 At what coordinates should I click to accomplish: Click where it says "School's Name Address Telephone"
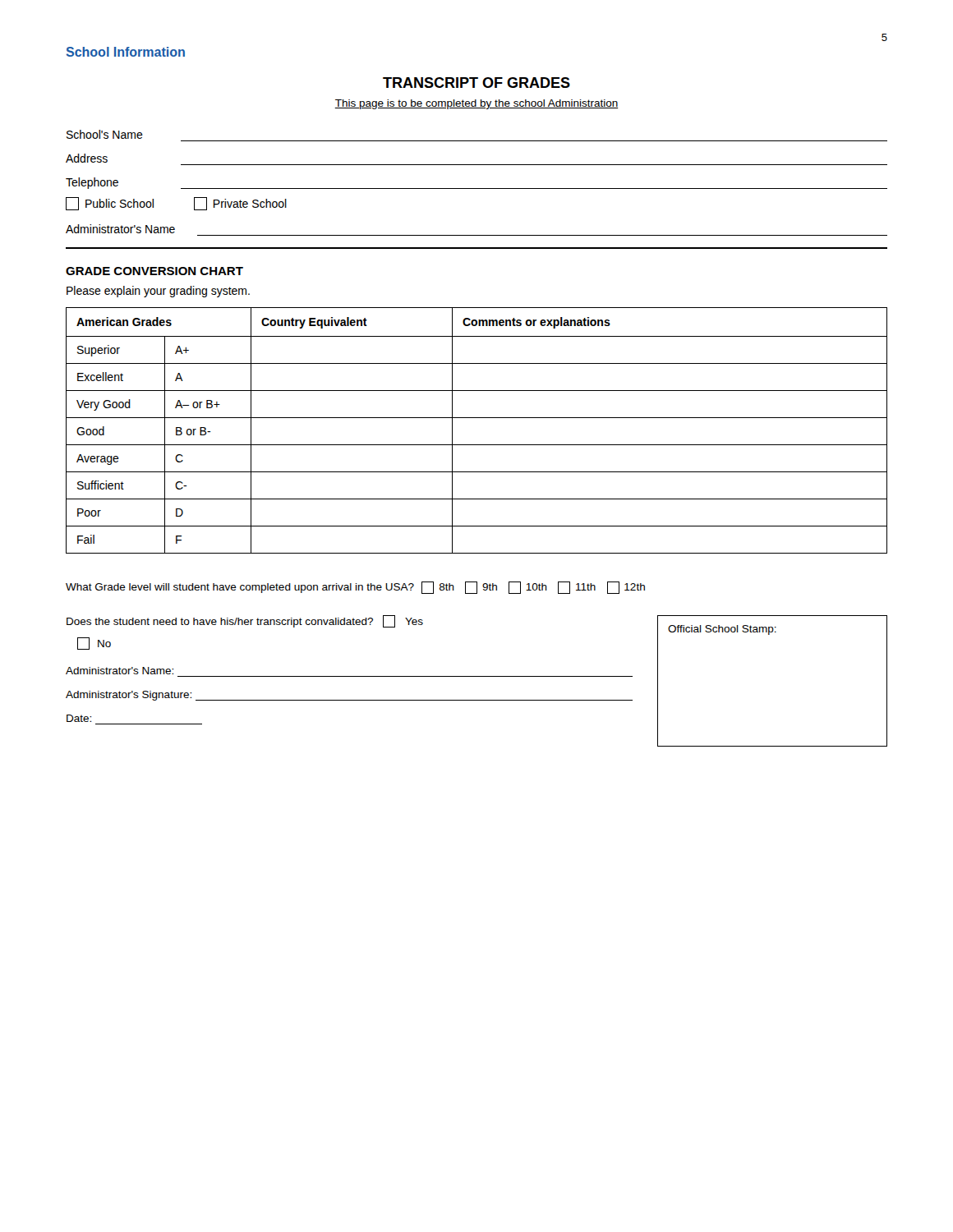click(476, 157)
